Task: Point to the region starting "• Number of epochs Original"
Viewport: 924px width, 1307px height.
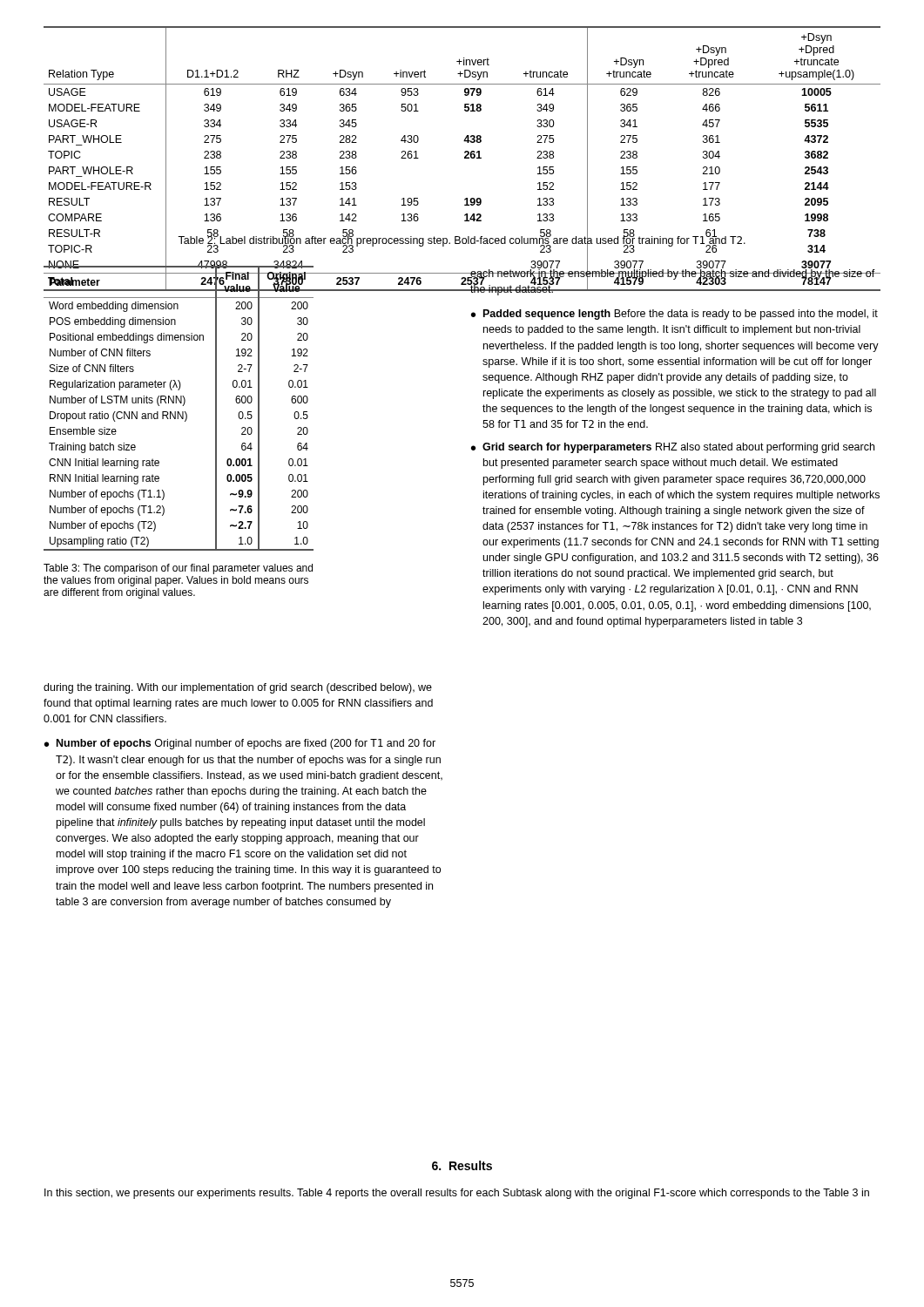Action: [x=244, y=823]
